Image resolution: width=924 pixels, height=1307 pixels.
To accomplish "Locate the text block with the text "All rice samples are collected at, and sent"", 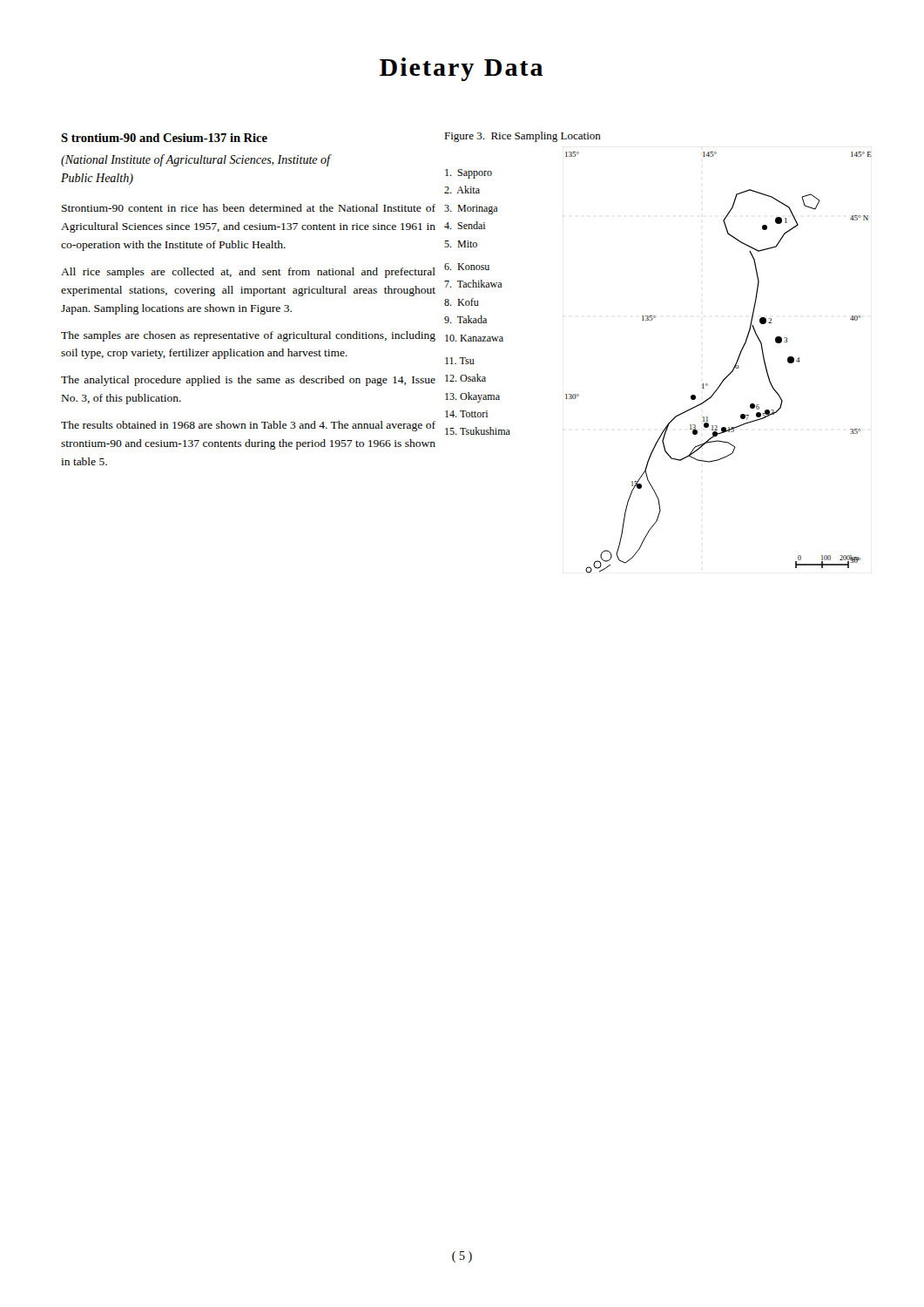I will point(248,289).
